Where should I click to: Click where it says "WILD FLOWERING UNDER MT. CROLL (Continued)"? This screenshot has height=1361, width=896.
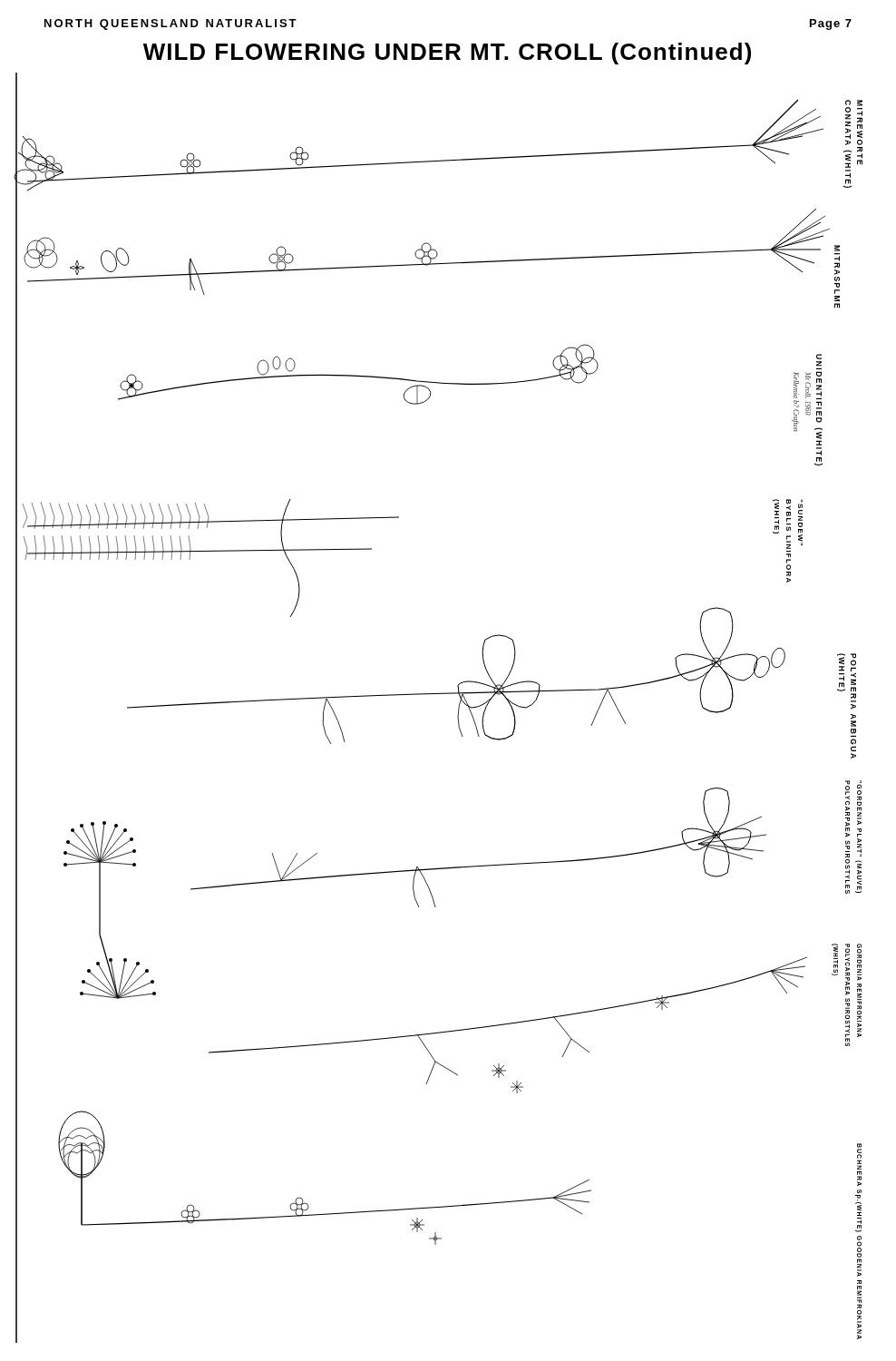coord(448,52)
